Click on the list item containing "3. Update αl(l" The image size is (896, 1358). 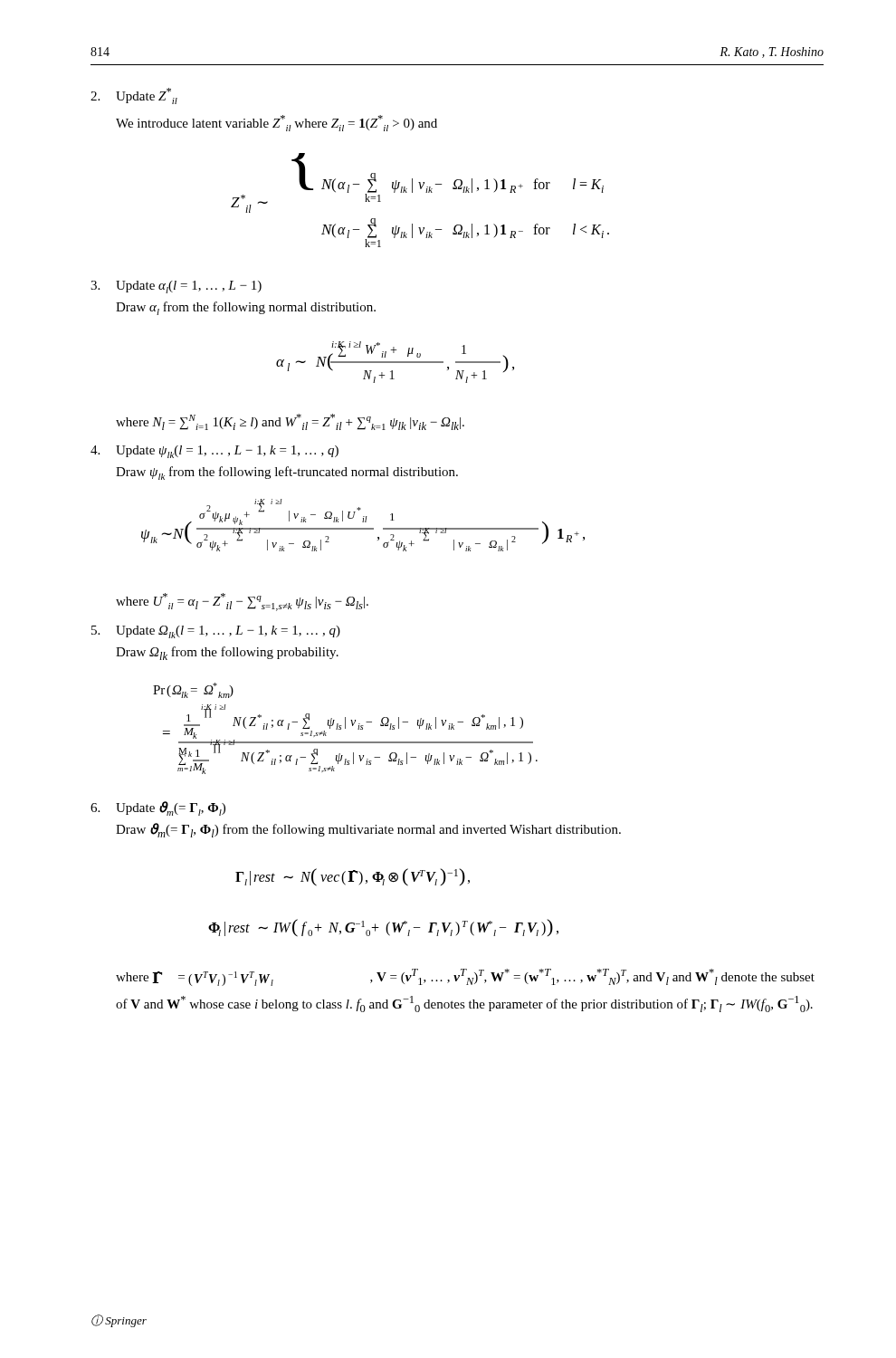point(457,357)
